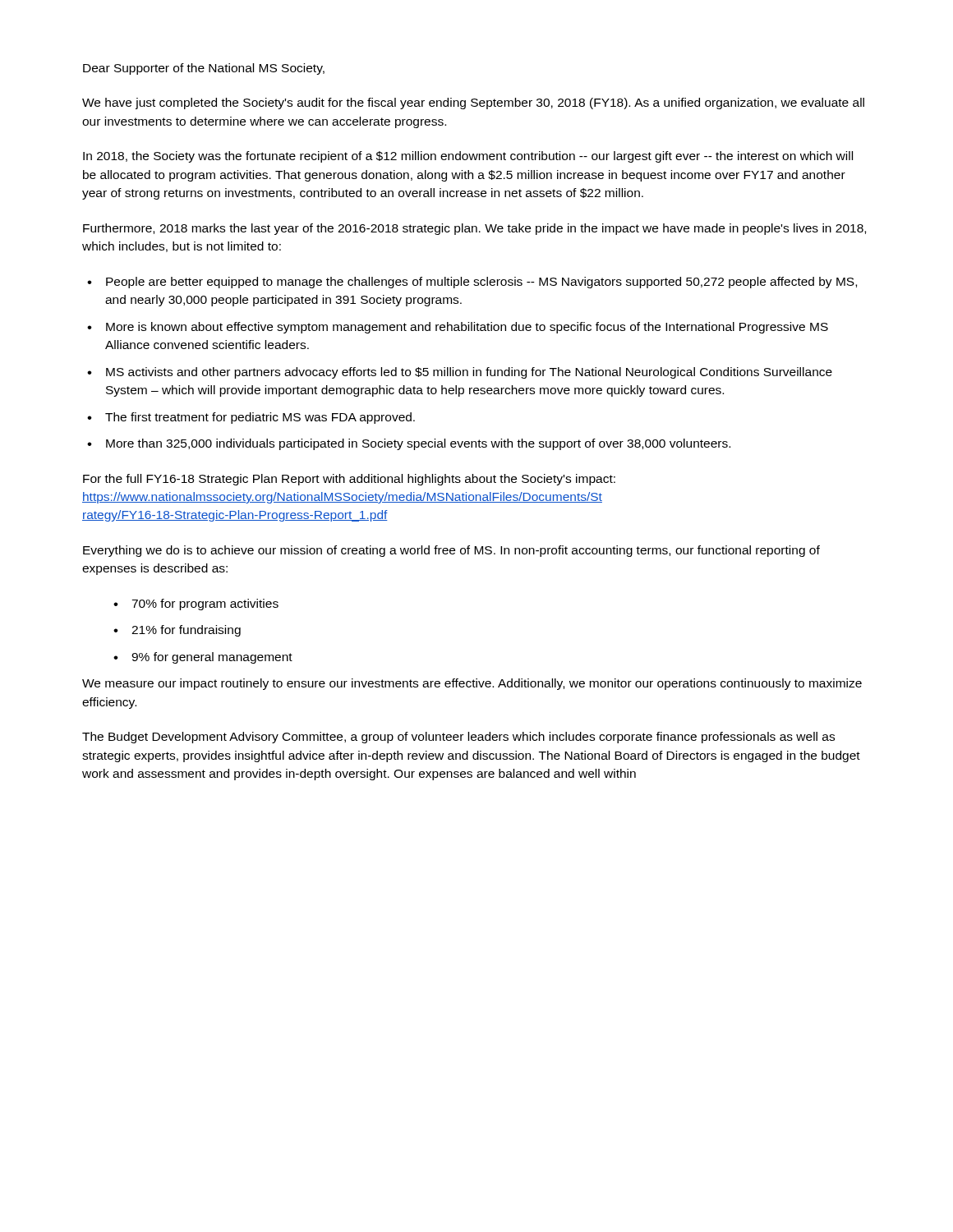Point to the text starting "In 2018, the Society"
Image resolution: width=953 pixels, height=1232 pixels.
468,174
